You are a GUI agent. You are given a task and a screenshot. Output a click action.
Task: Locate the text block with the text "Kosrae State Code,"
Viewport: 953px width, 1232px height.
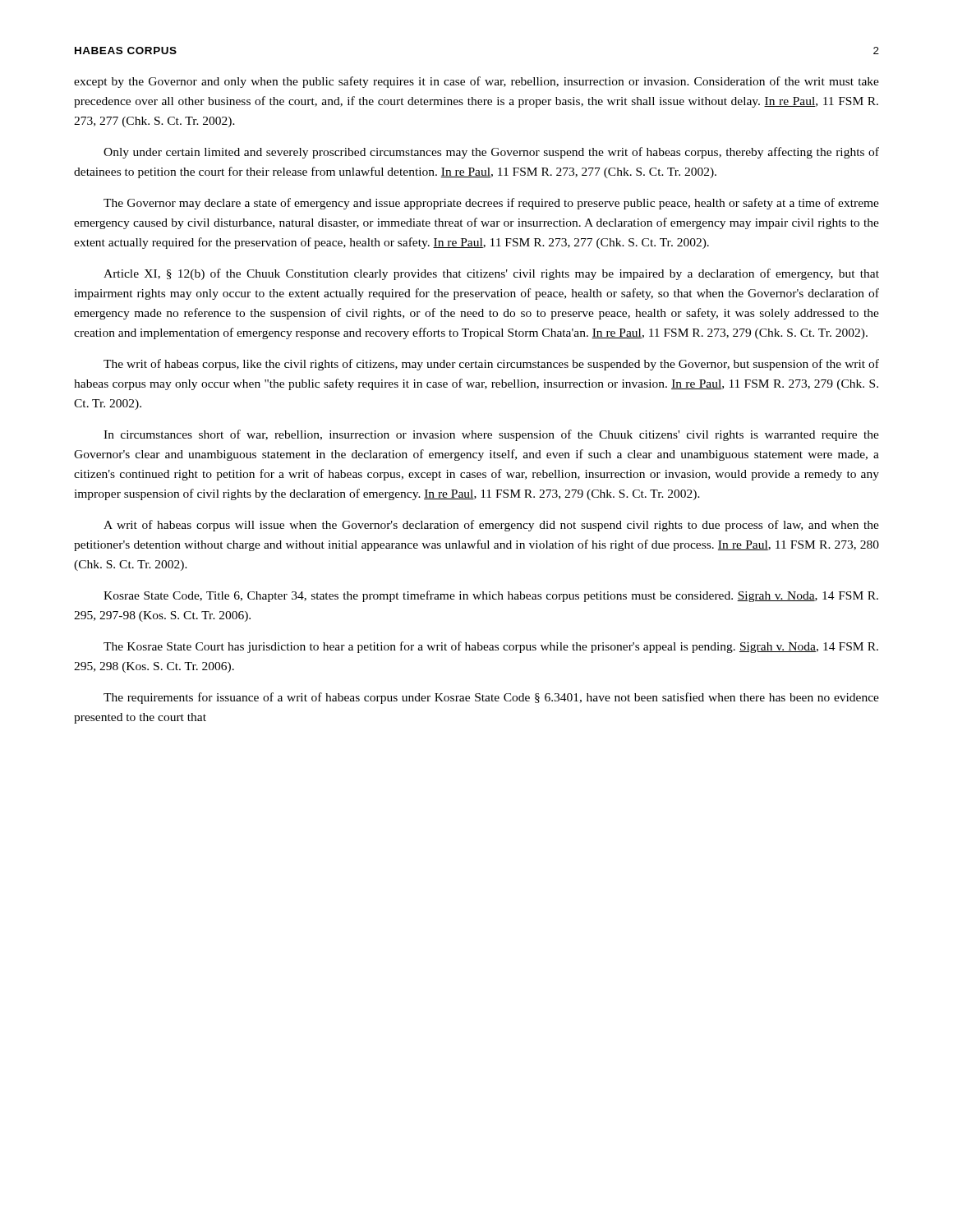tap(476, 606)
